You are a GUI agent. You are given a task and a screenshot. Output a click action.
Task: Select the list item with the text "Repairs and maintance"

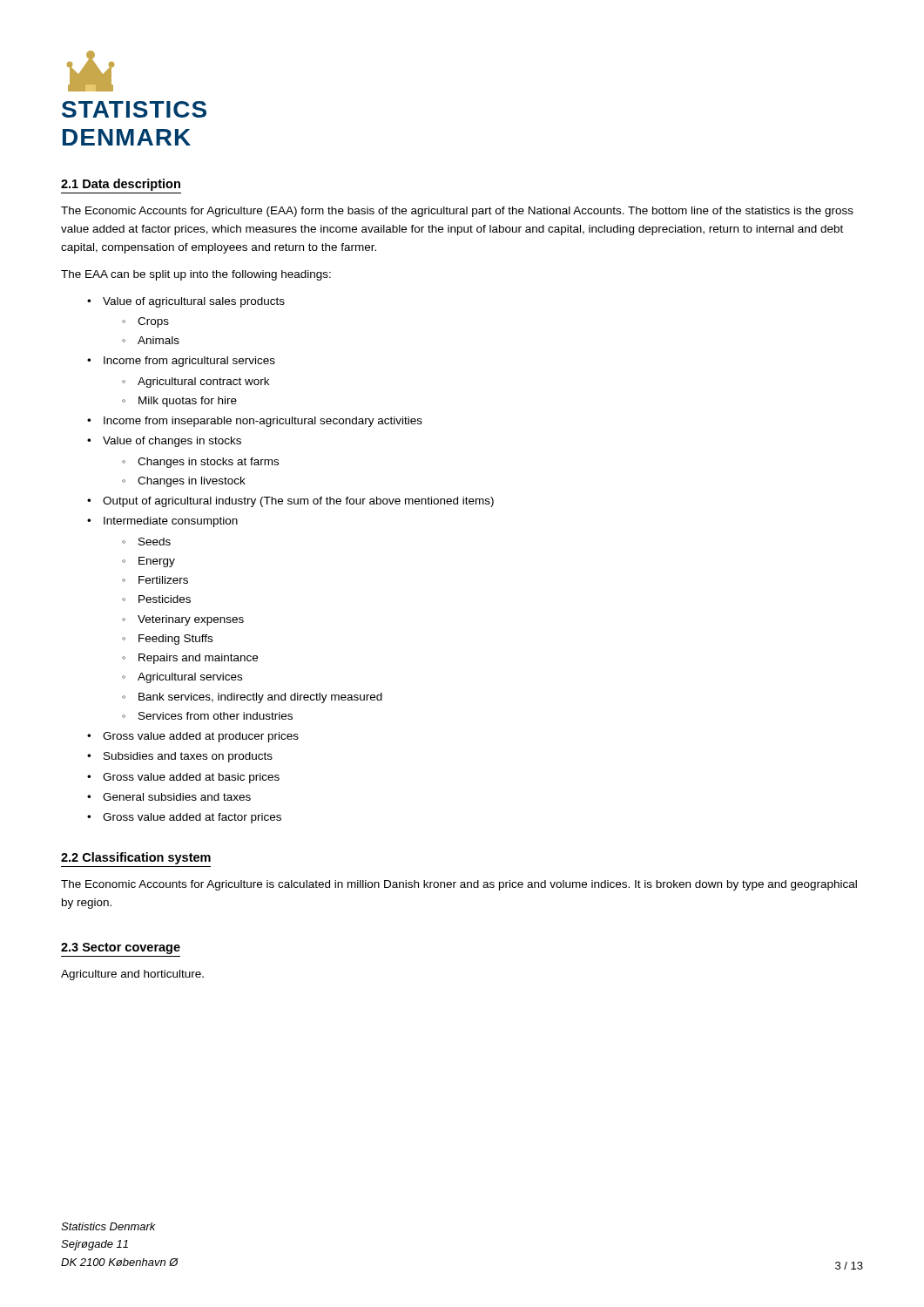click(198, 658)
